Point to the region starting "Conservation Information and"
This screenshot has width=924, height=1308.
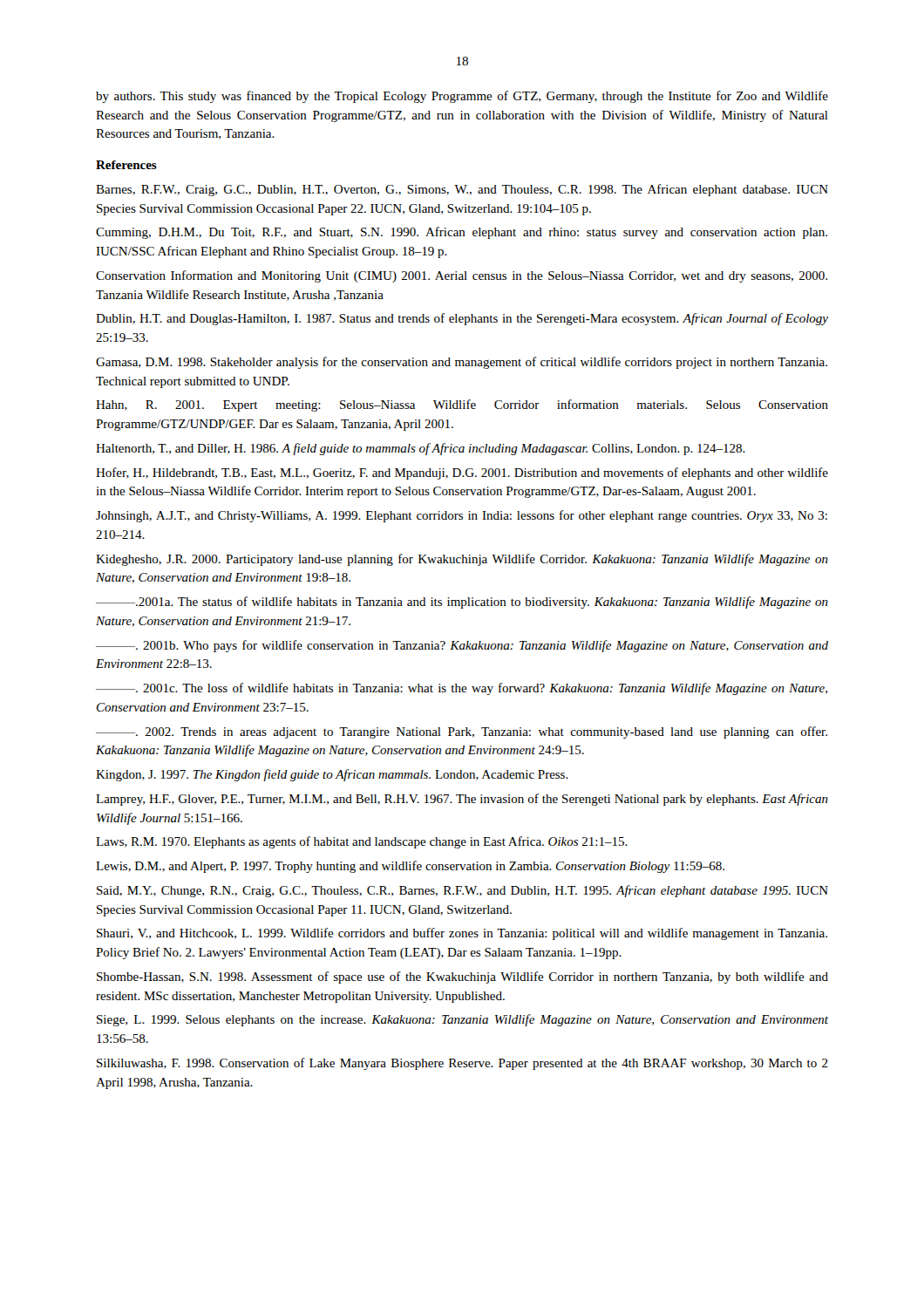462,286
